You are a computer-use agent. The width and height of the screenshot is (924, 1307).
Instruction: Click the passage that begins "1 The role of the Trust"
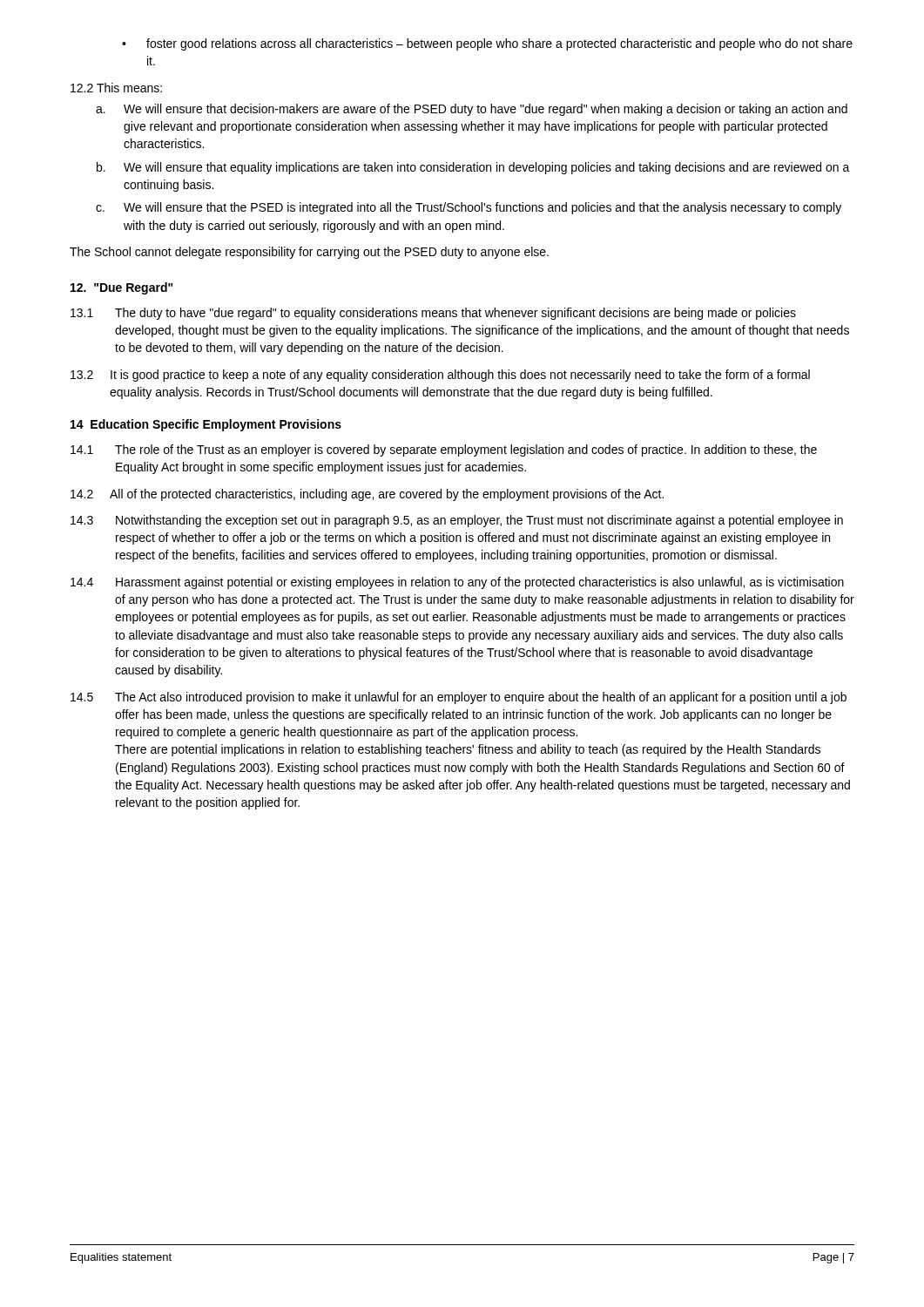tap(462, 459)
